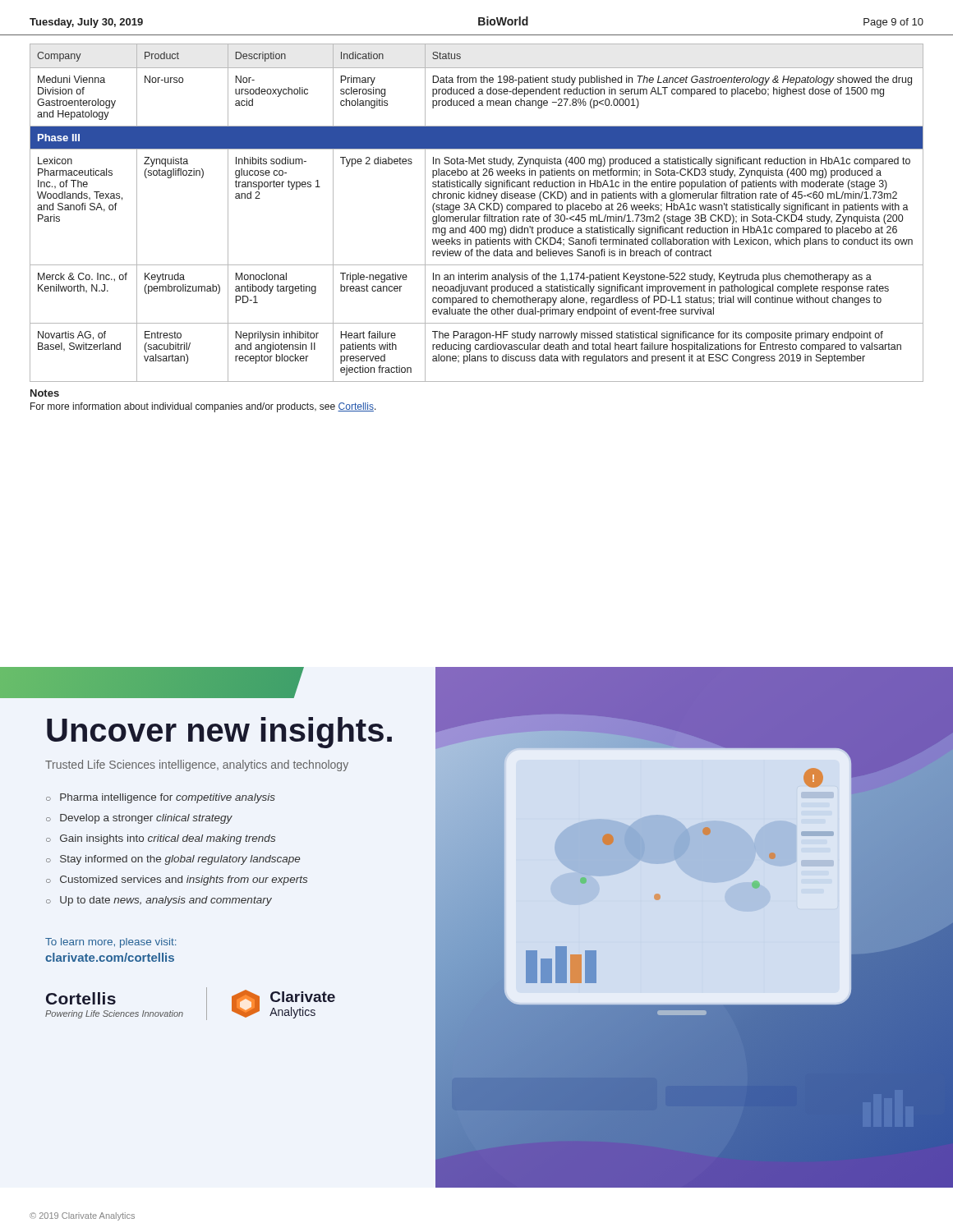
Task: Locate the section header
Action: 44,393
